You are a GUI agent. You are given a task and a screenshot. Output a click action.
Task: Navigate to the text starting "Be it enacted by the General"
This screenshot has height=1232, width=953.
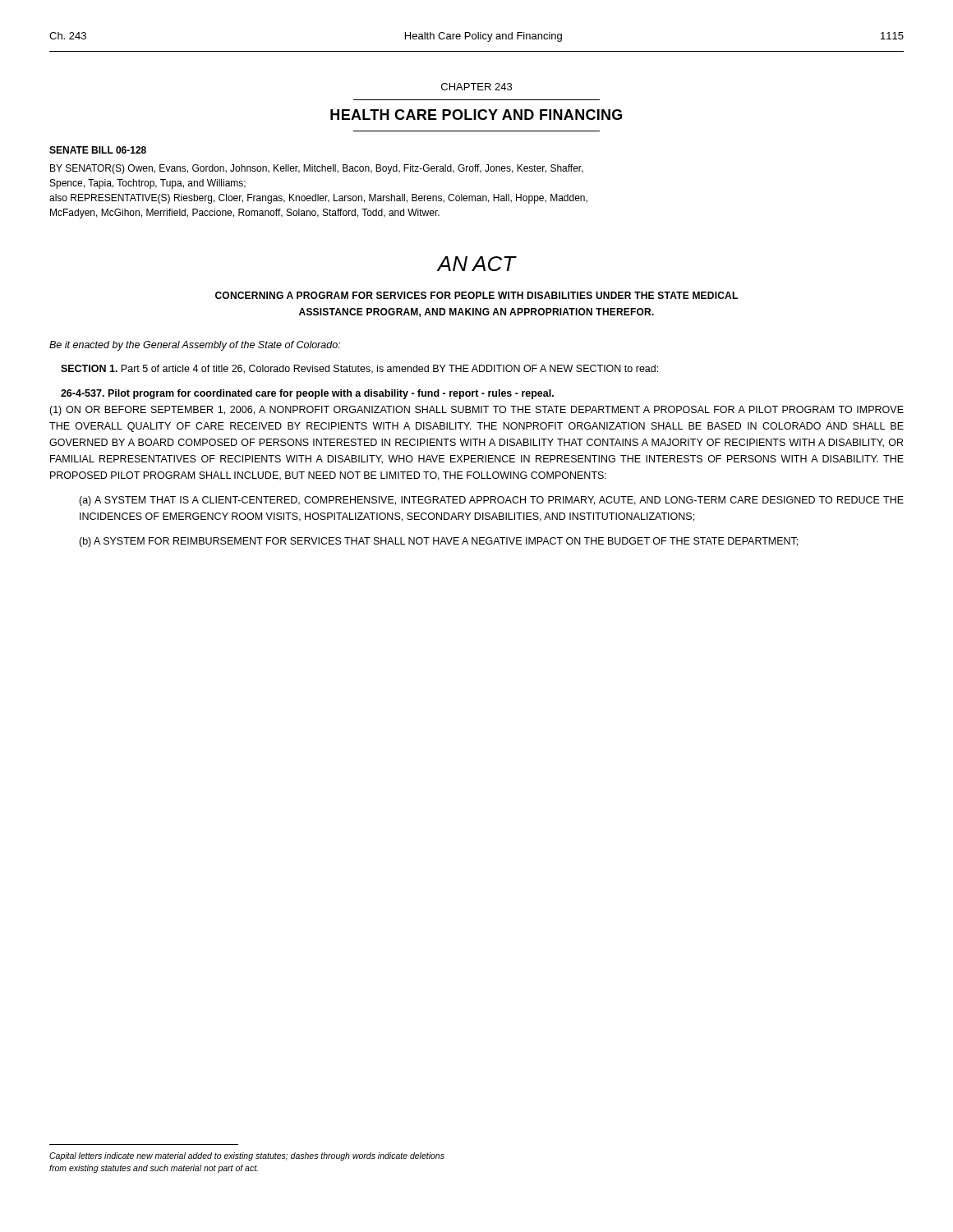click(x=195, y=345)
